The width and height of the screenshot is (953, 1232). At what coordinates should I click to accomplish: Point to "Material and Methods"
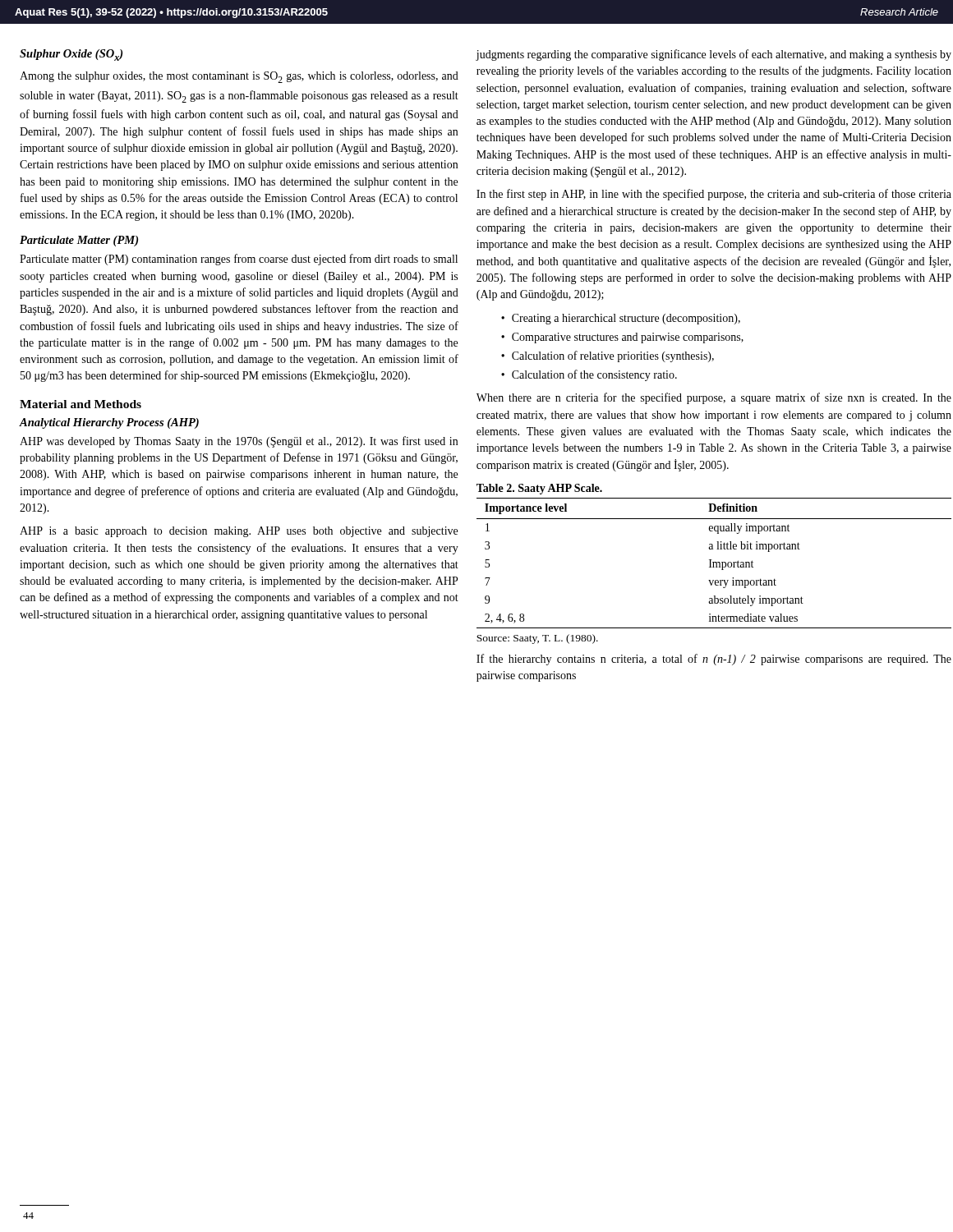[x=81, y=404]
